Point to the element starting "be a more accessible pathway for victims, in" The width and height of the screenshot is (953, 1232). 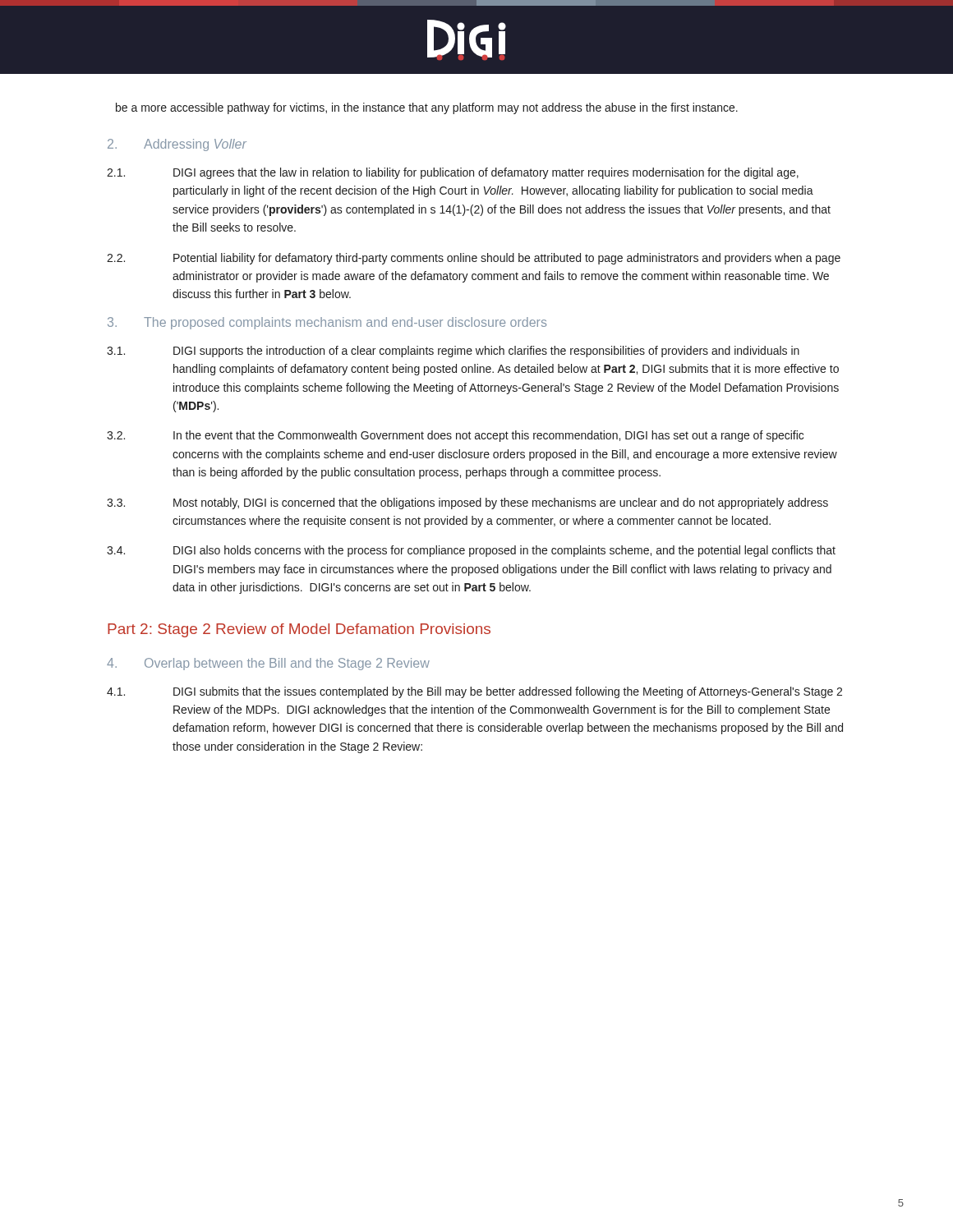click(427, 108)
